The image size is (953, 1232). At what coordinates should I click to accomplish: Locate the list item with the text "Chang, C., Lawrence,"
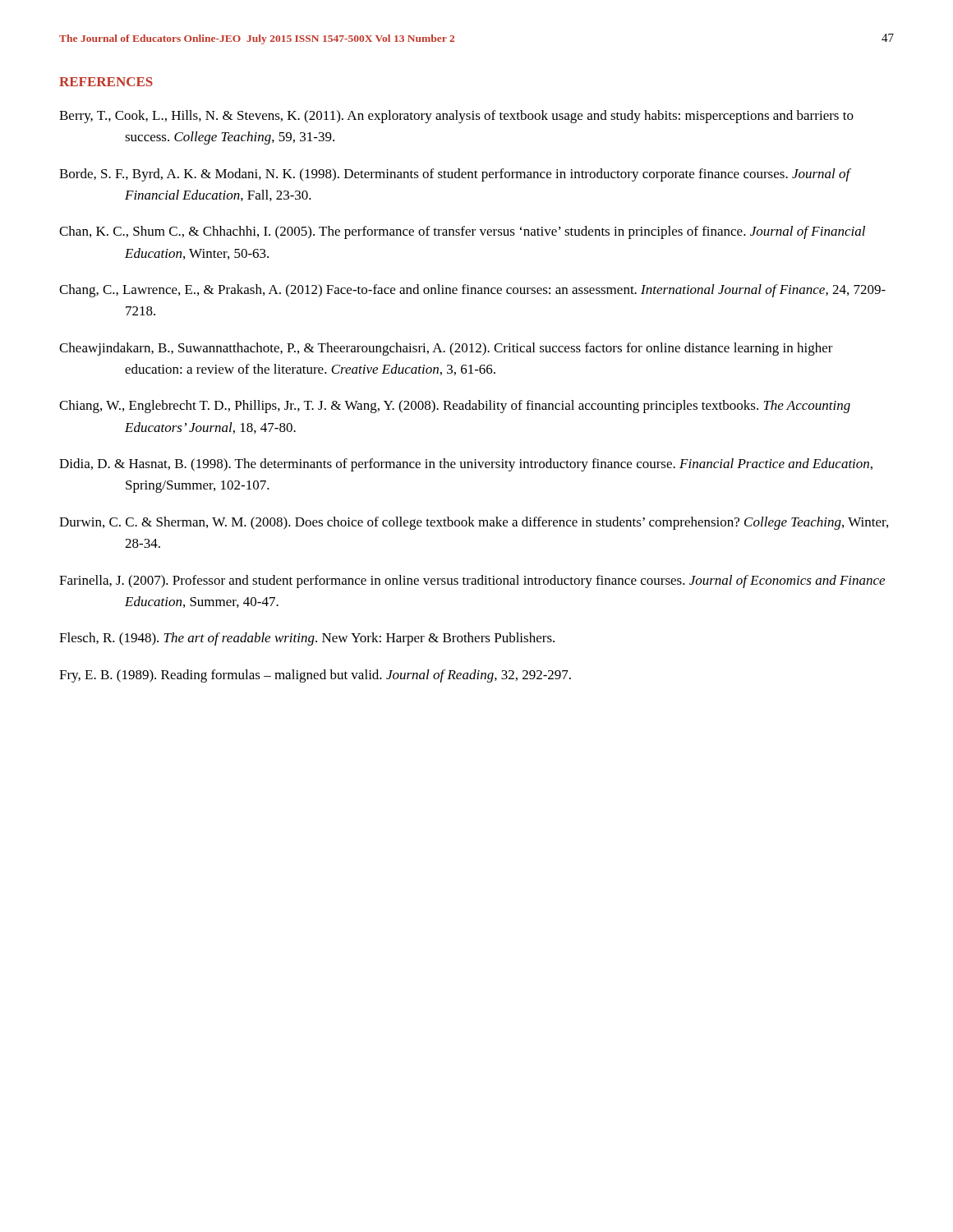[472, 300]
